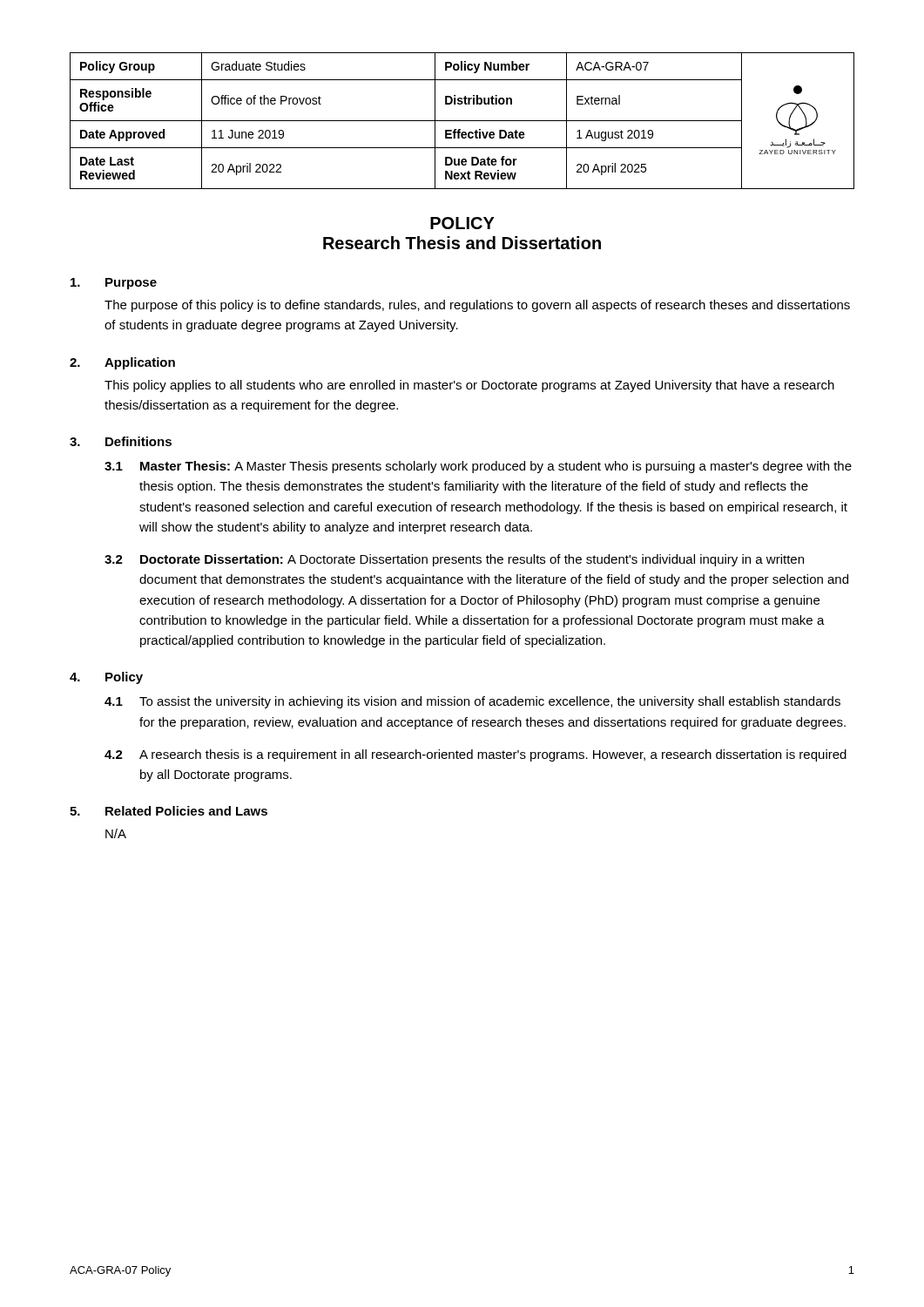Viewport: 924px width, 1307px height.
Task: Navigate to the text block starting "This policy applies to all students who"
Action: [x=470, y=394]
